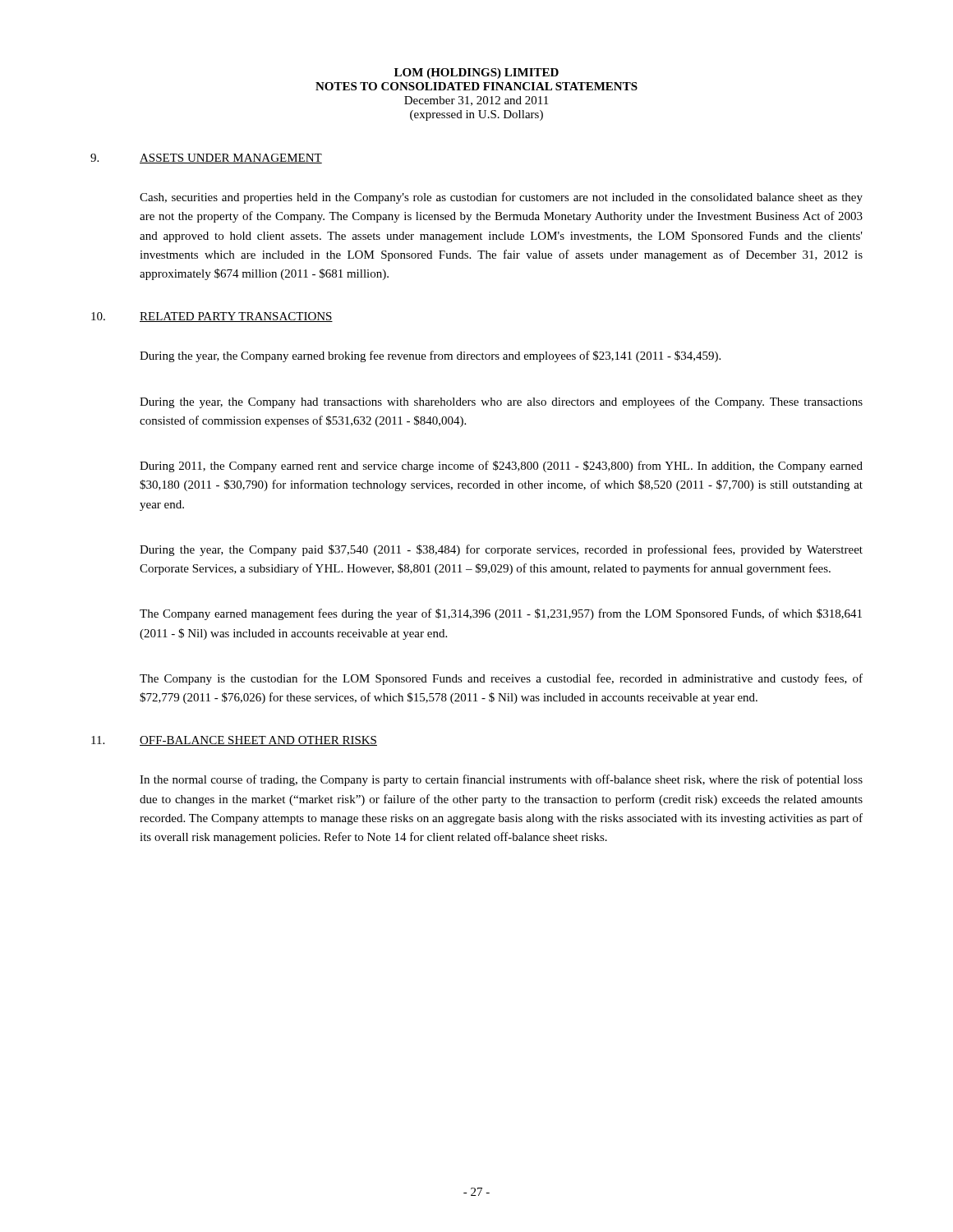Locate the passage starting "During the year, the Company earned broking"
The width and height of the screenshot is (953, 1232).
(x=476, y=362)
